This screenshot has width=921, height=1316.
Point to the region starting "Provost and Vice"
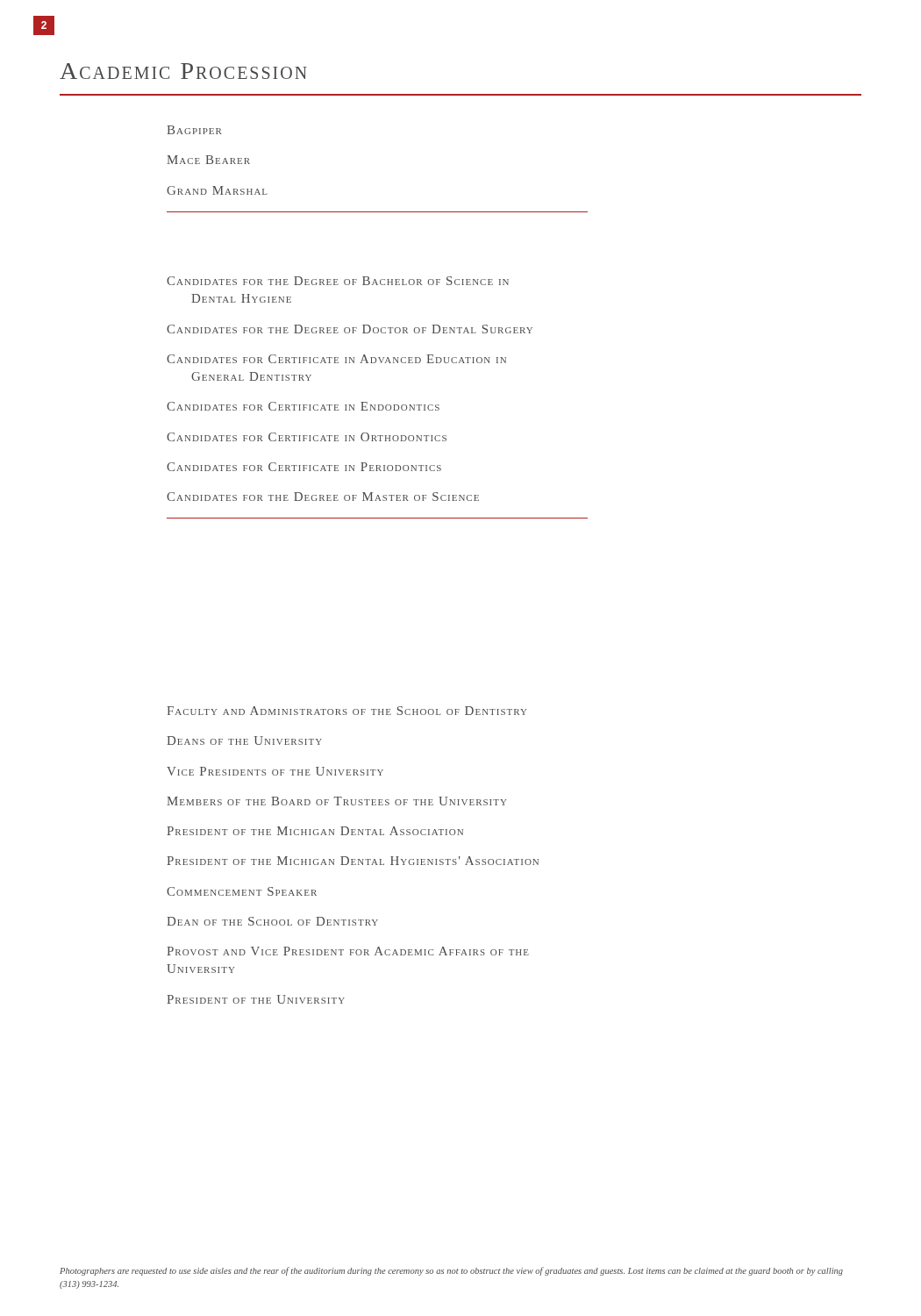coord(348,960)
